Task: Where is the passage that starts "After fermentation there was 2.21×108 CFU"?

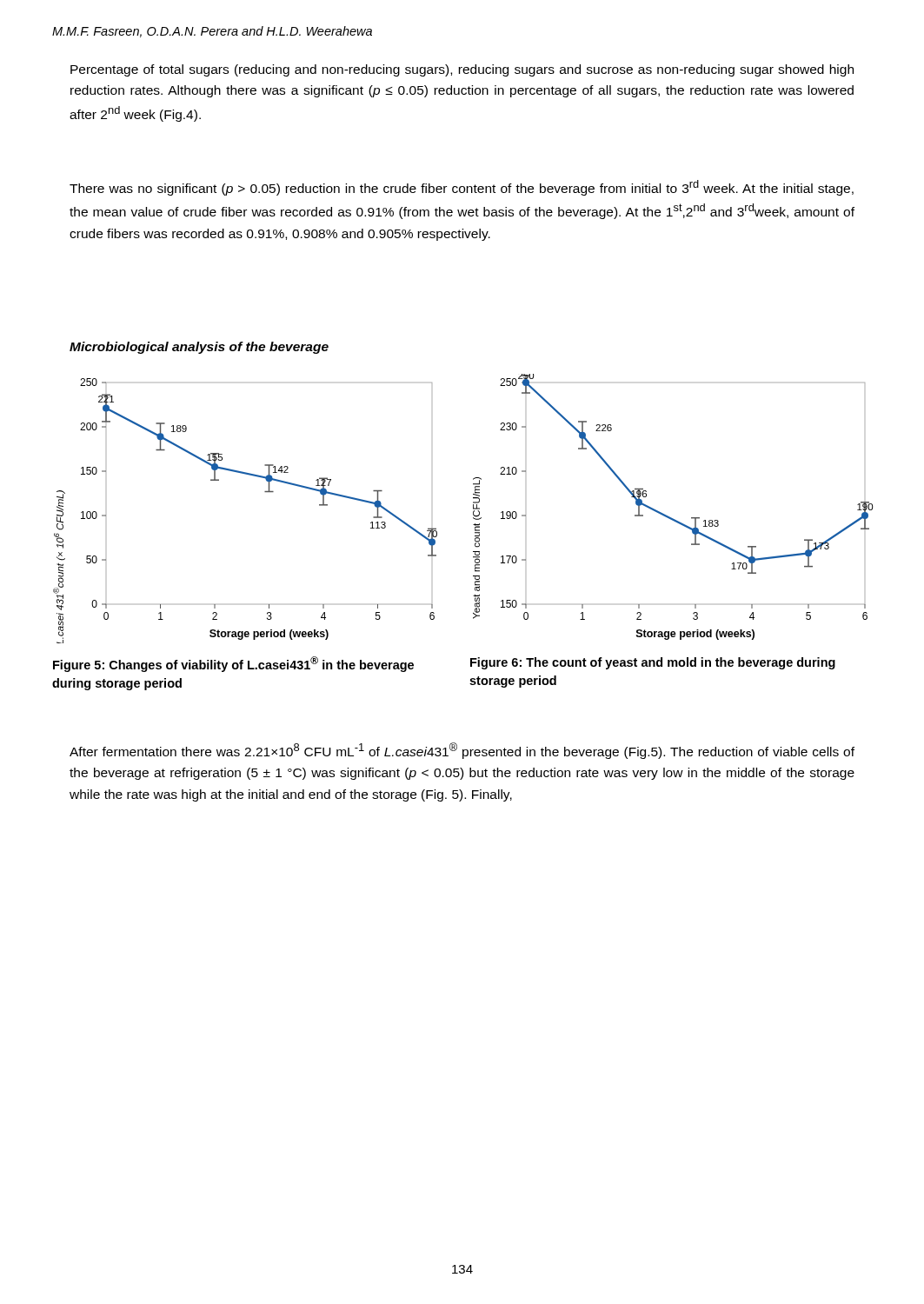Action: click(462, 771)
